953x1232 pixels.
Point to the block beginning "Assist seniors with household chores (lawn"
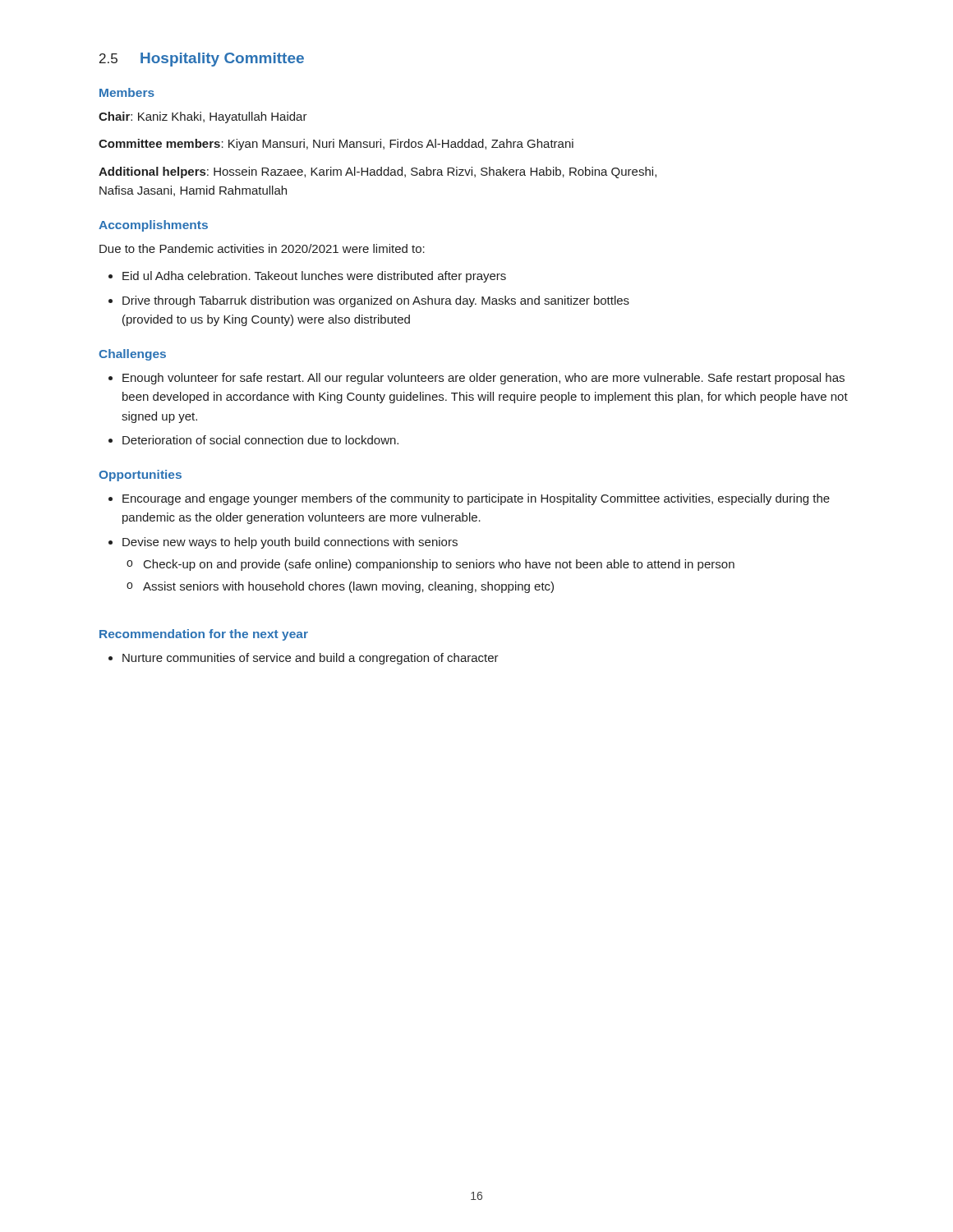349,586
